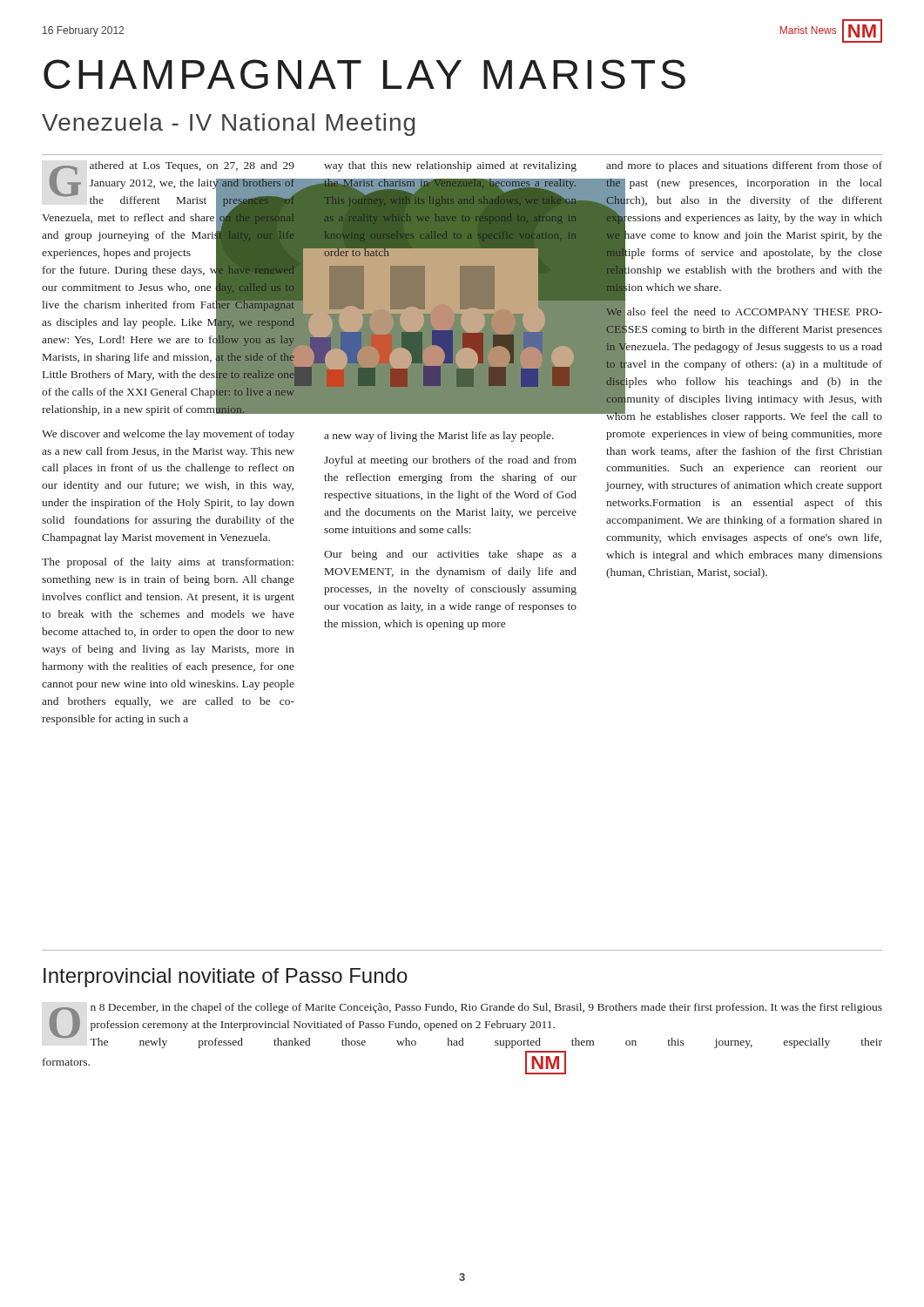Screen dimensions: 1307x924
Task: Find a photo
Action: point(421,296)
